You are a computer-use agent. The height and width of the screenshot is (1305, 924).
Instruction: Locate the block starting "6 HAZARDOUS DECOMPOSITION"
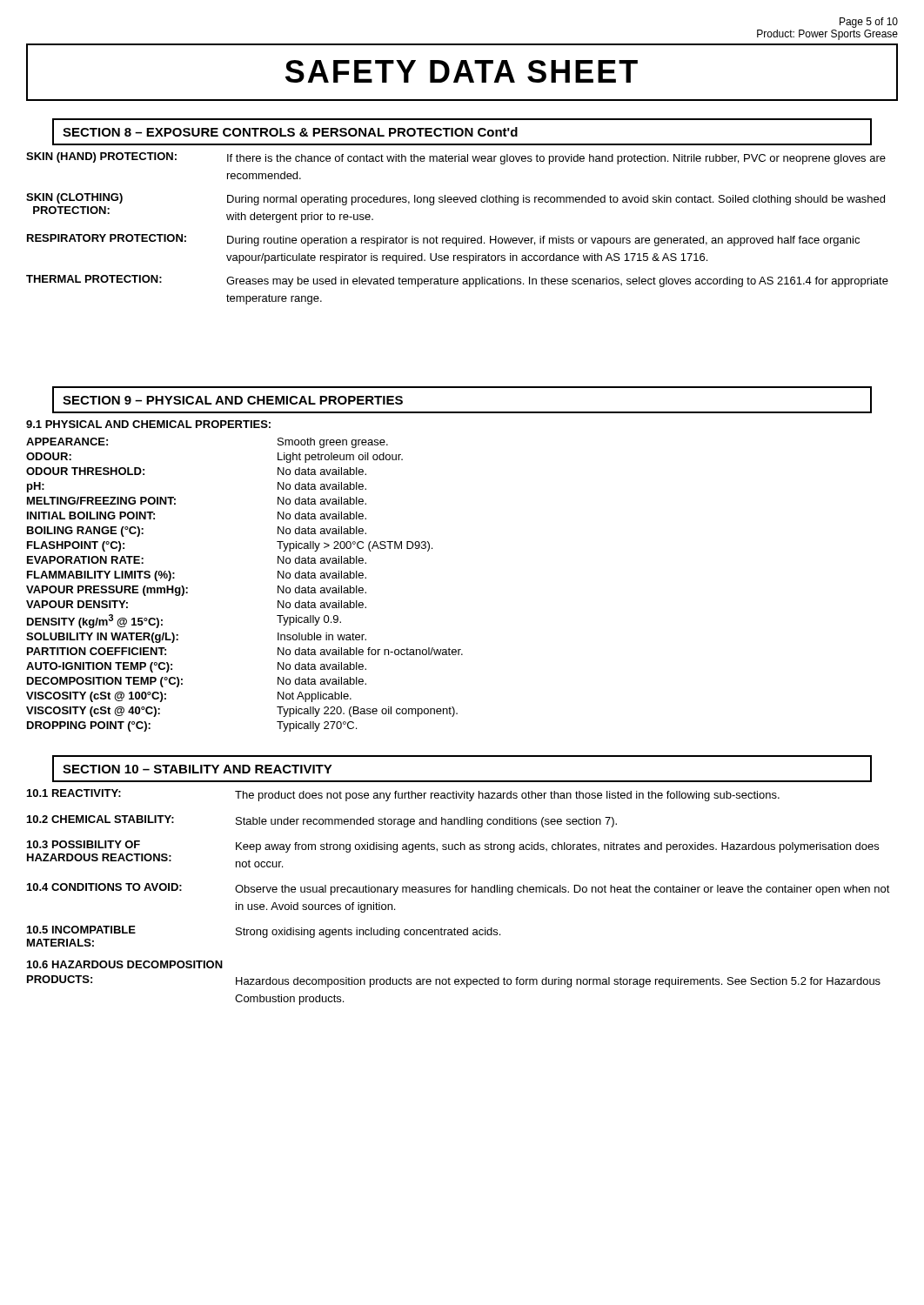462,982
